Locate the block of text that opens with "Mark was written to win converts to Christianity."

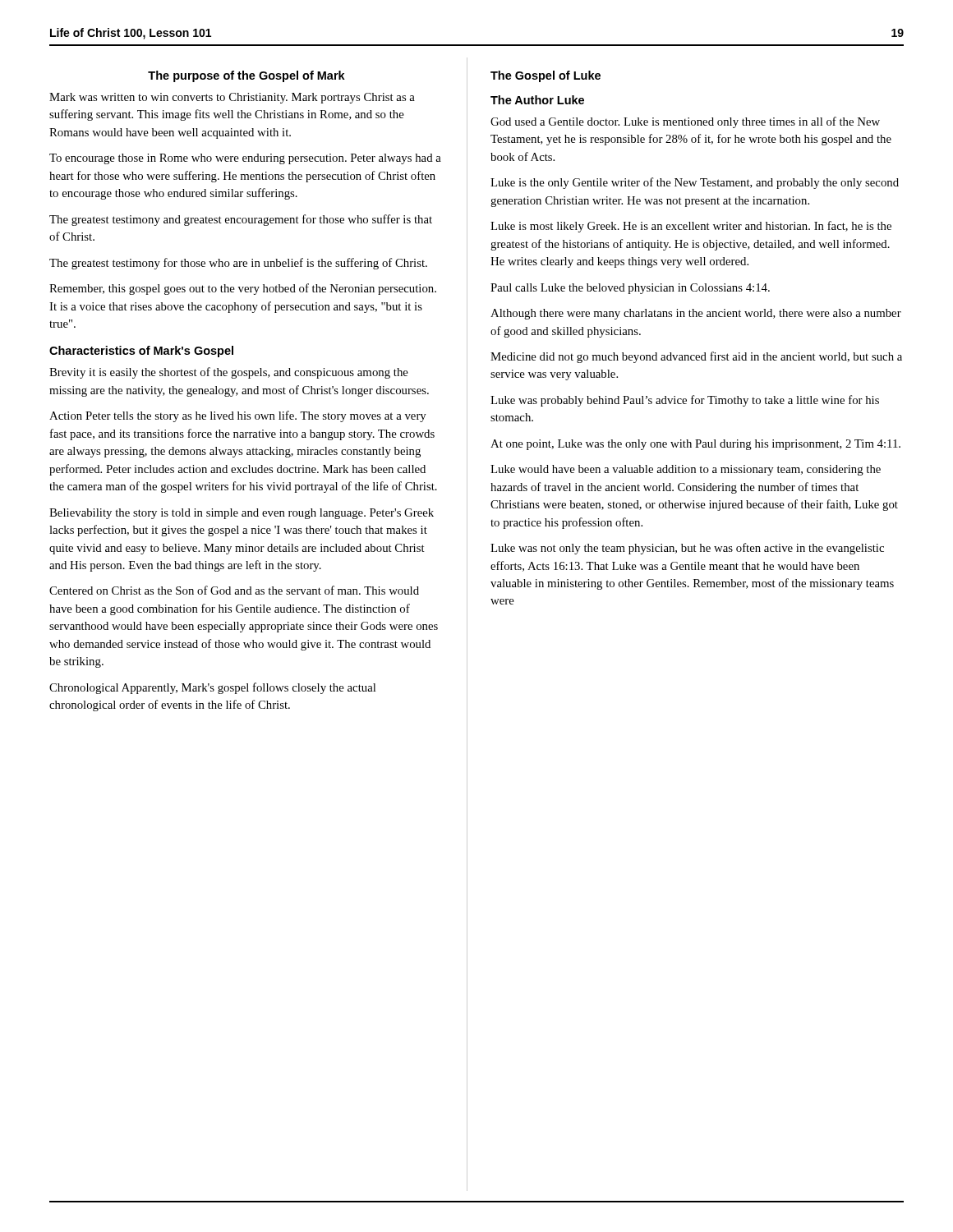(232, 115)
